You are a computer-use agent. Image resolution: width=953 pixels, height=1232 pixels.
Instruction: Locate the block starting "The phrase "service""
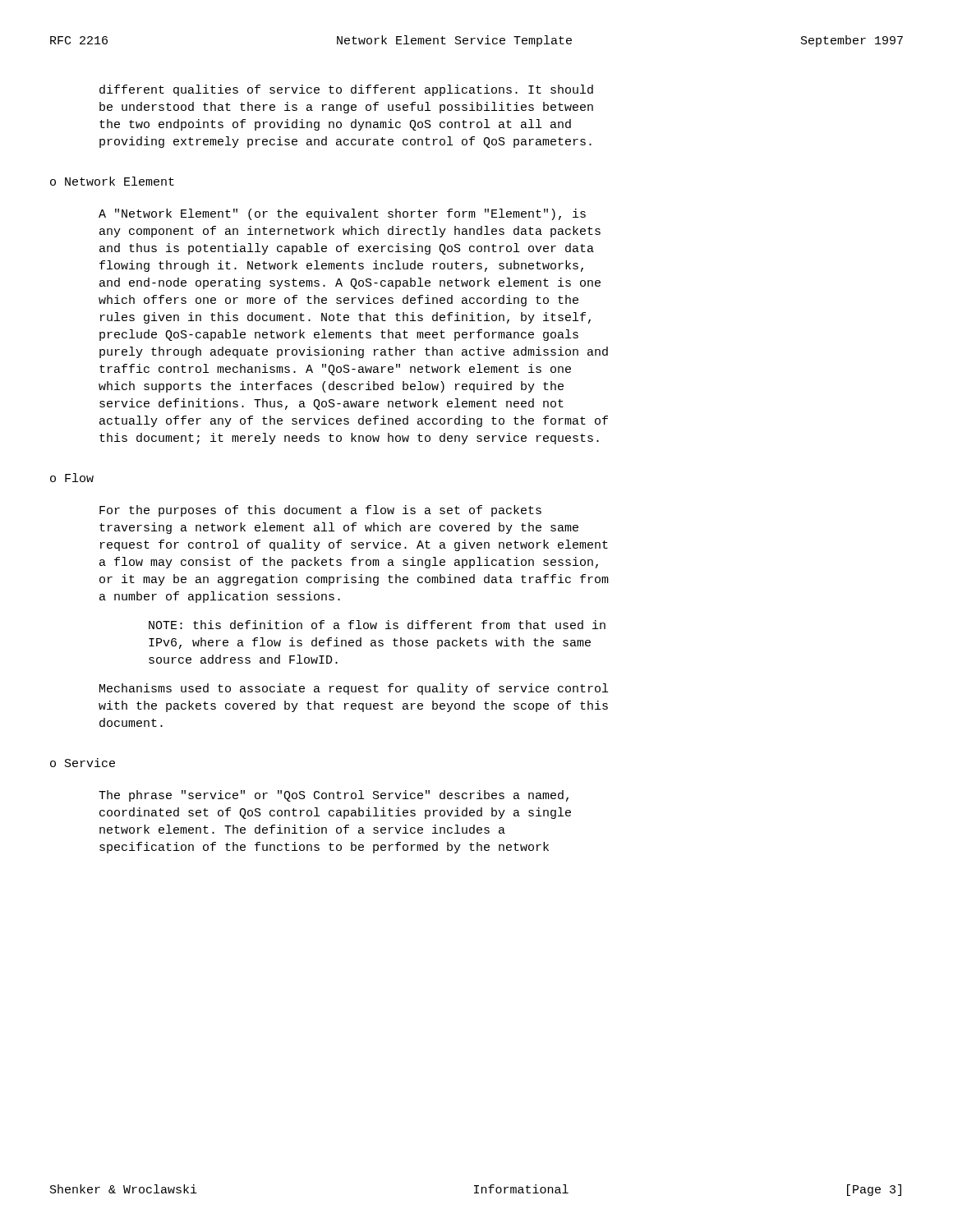coord(476,822)
